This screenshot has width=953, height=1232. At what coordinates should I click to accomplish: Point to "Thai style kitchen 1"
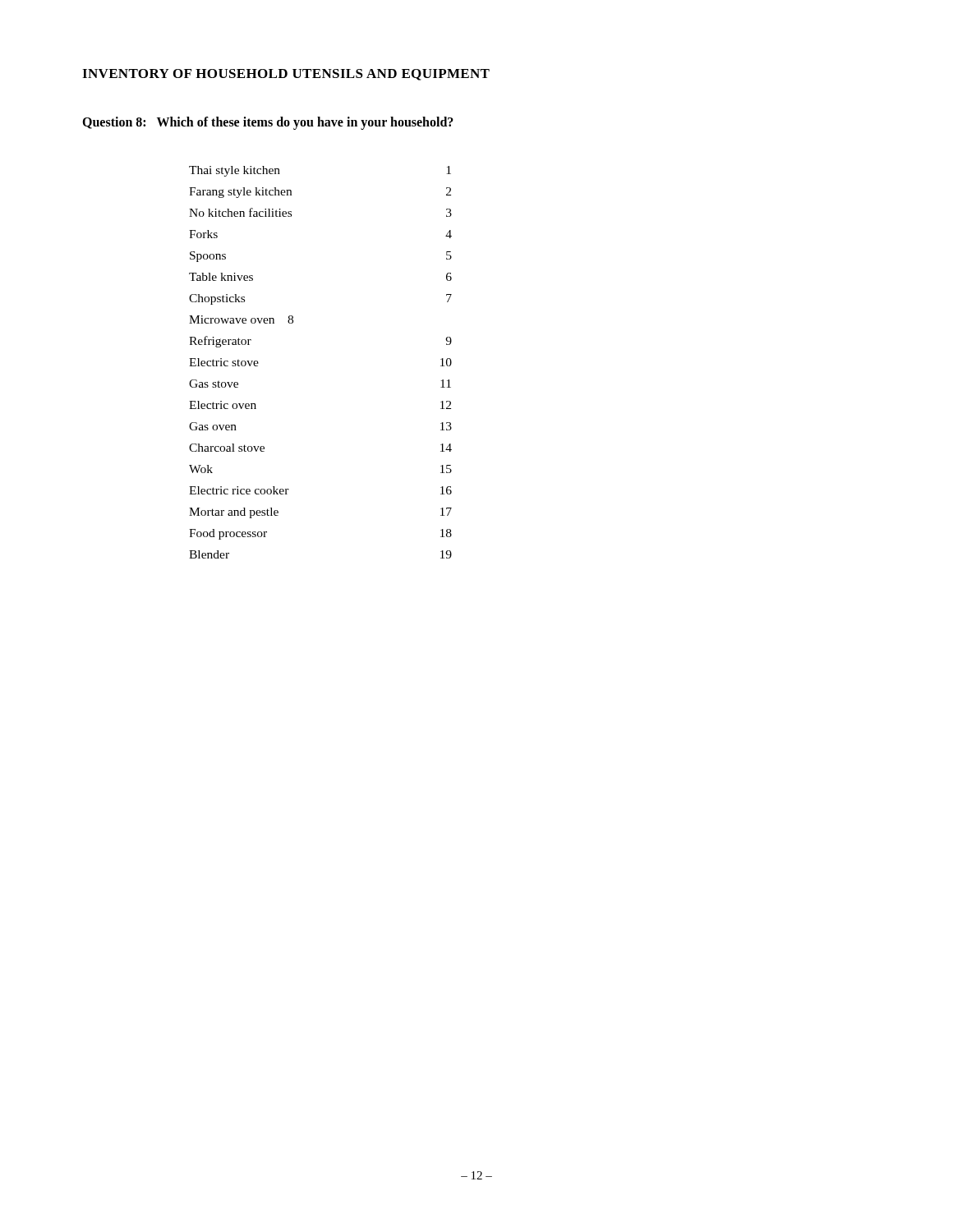[236, 171]
